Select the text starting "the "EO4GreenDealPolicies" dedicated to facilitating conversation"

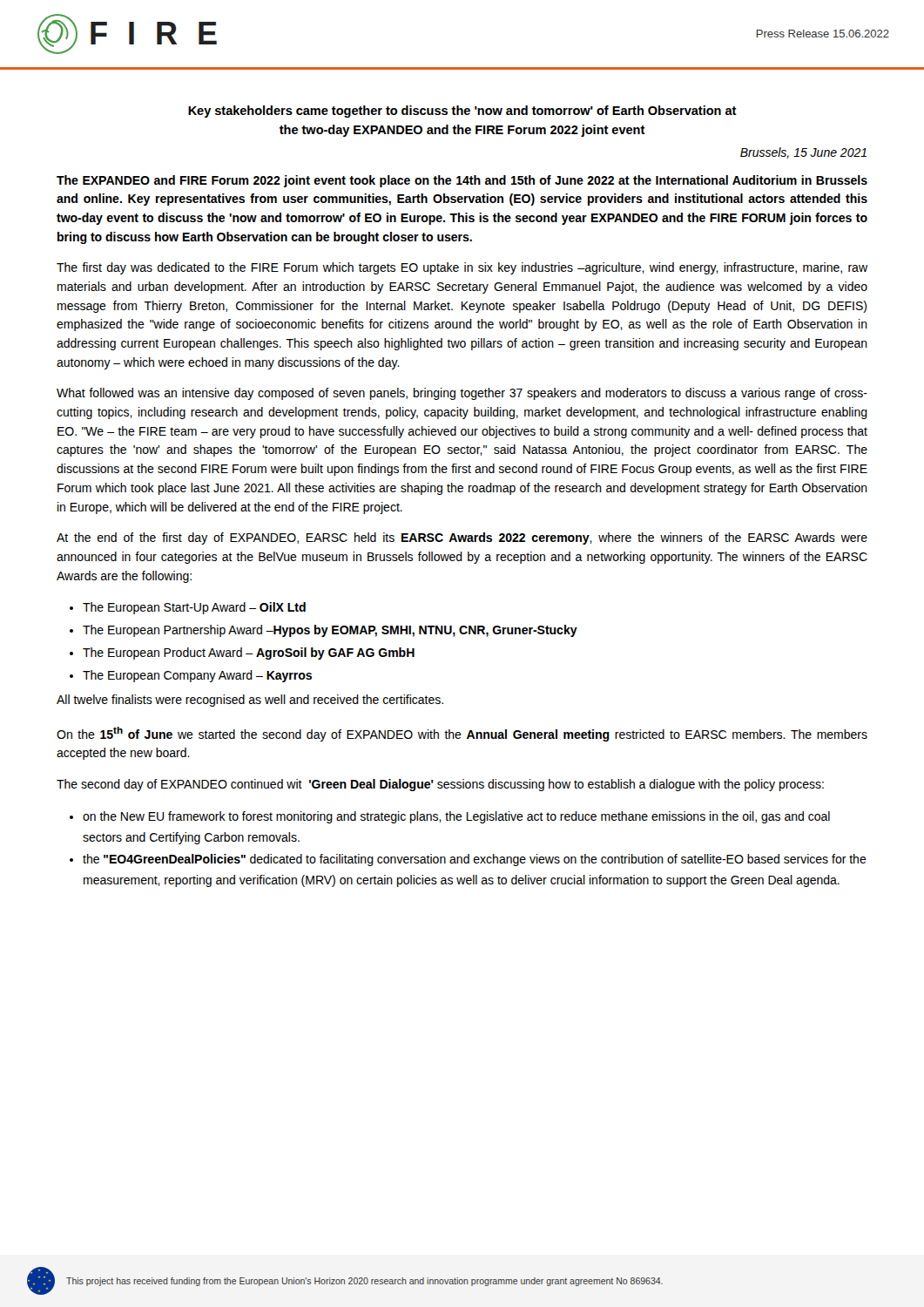[474, 870]
